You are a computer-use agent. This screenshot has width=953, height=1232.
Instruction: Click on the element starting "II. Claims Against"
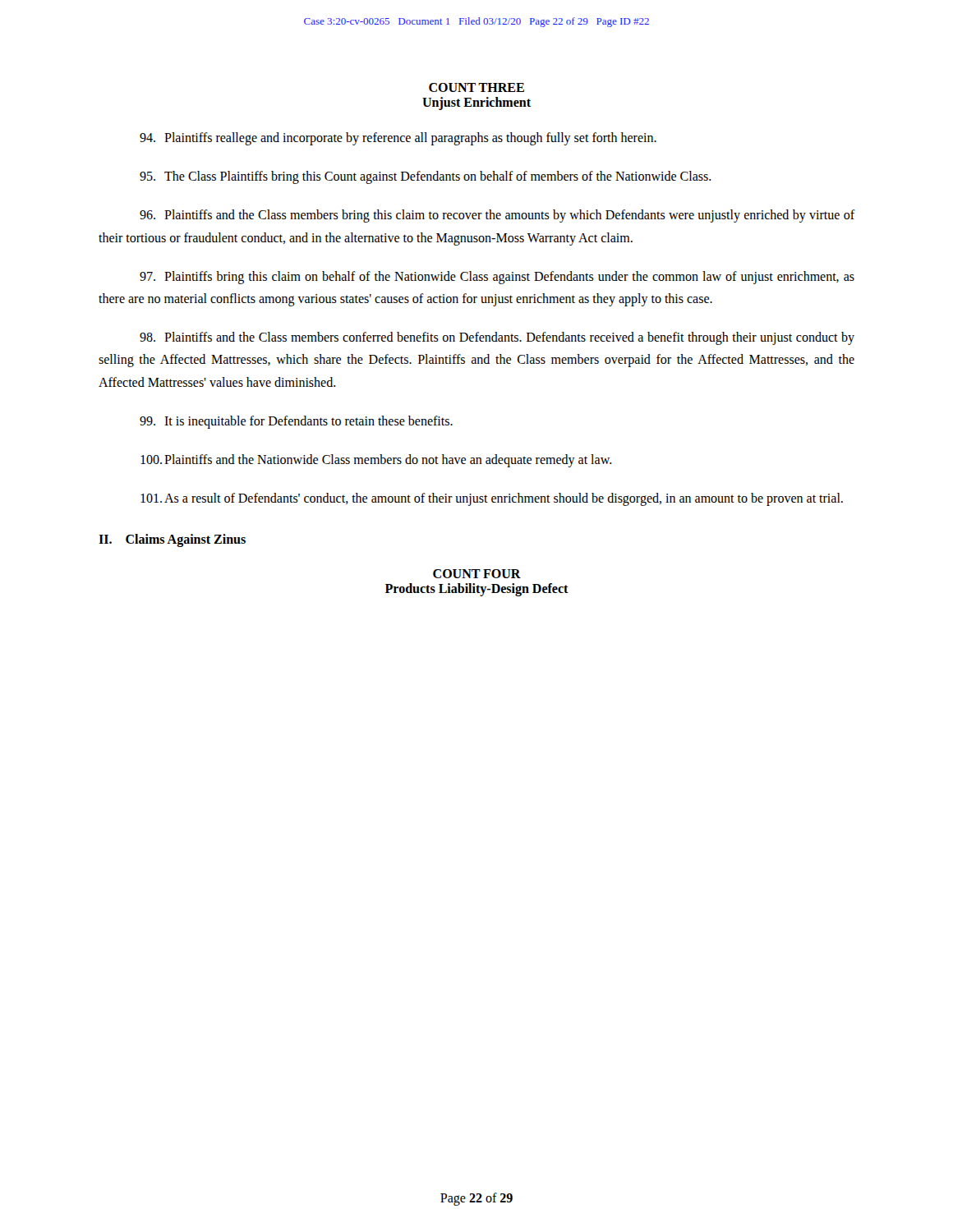pyautogui.click(x=172, y=539)
